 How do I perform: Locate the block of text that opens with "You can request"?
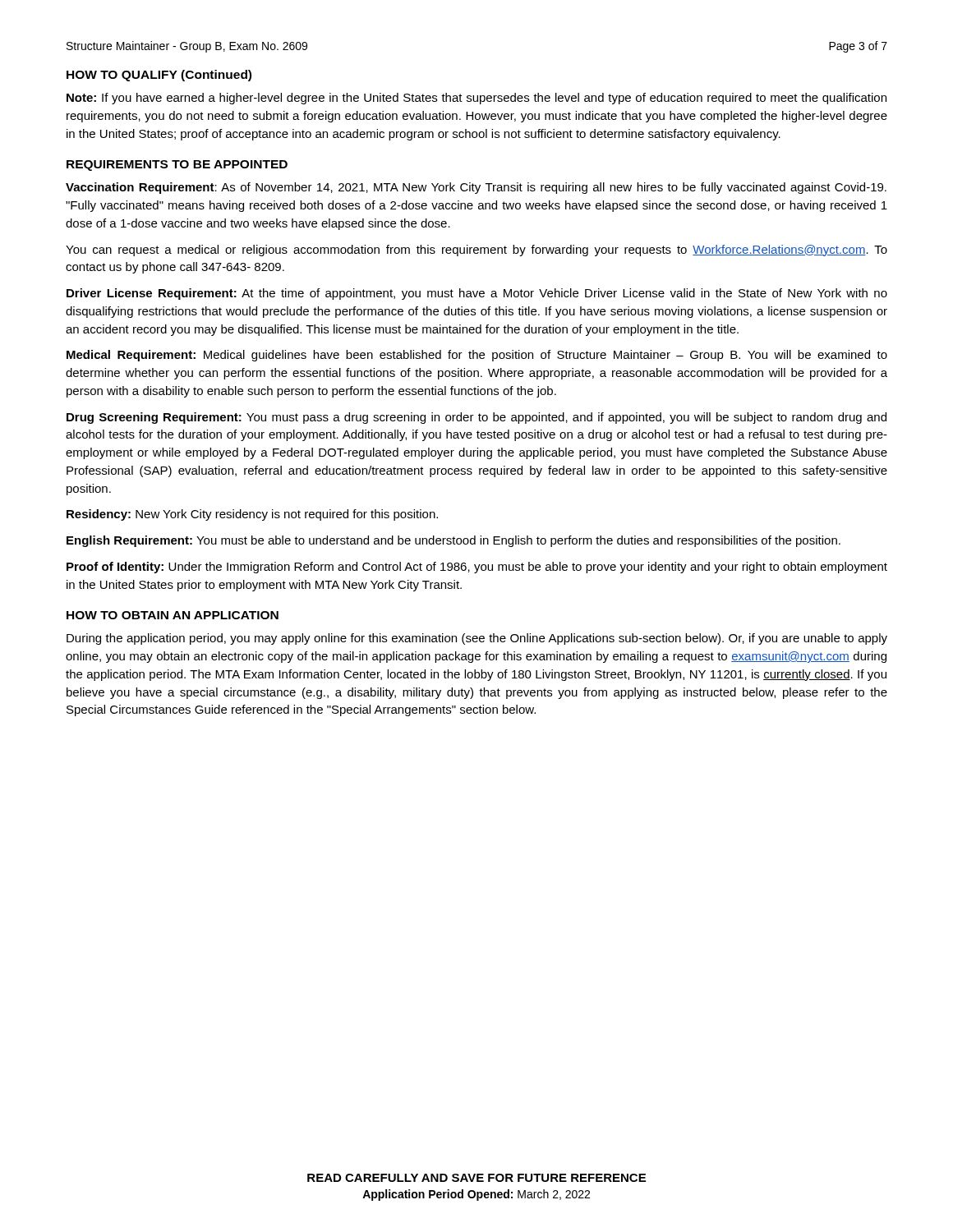coord(476,258)
